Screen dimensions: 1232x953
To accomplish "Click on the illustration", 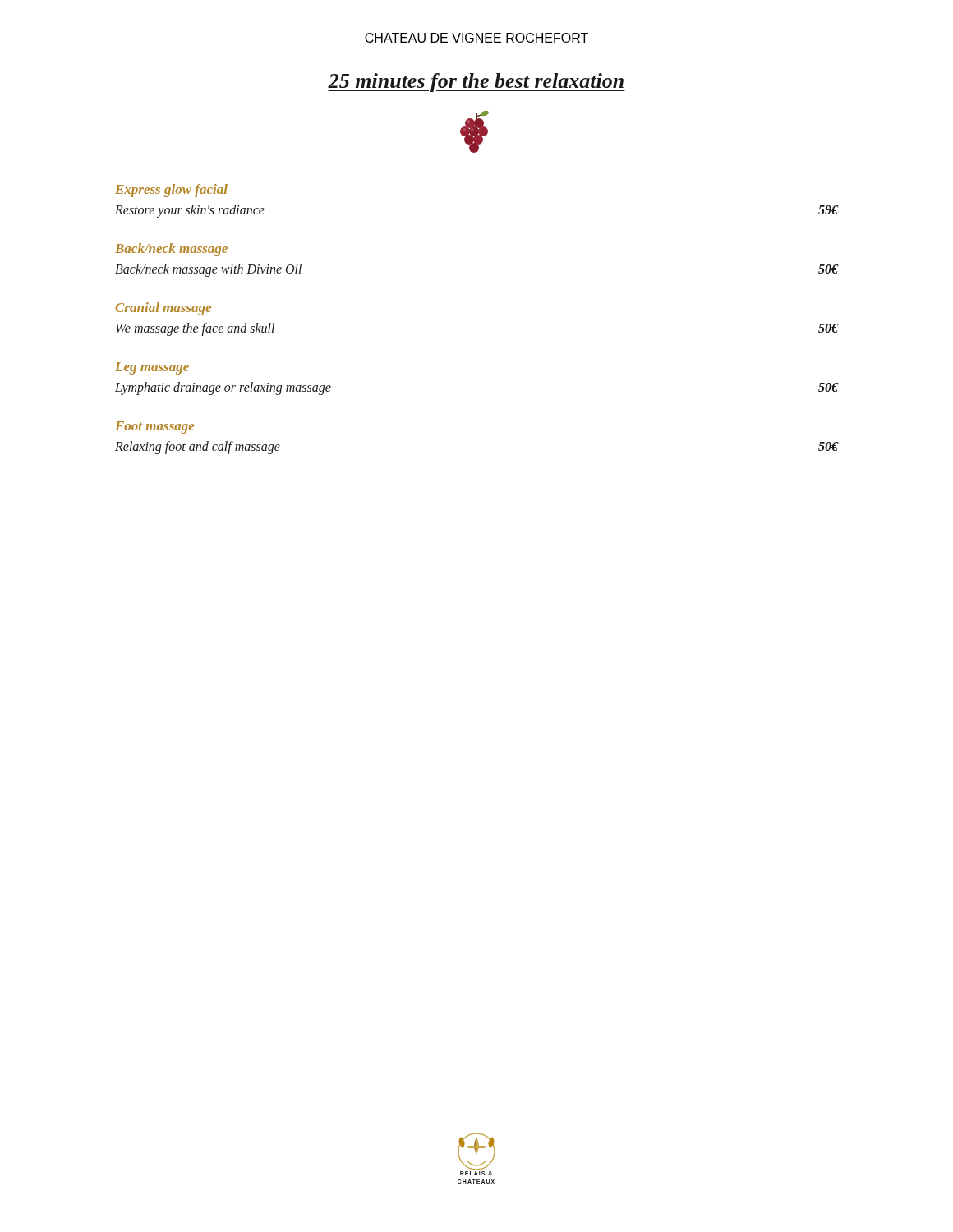I will pyautogui.click(x=476, y=134).
